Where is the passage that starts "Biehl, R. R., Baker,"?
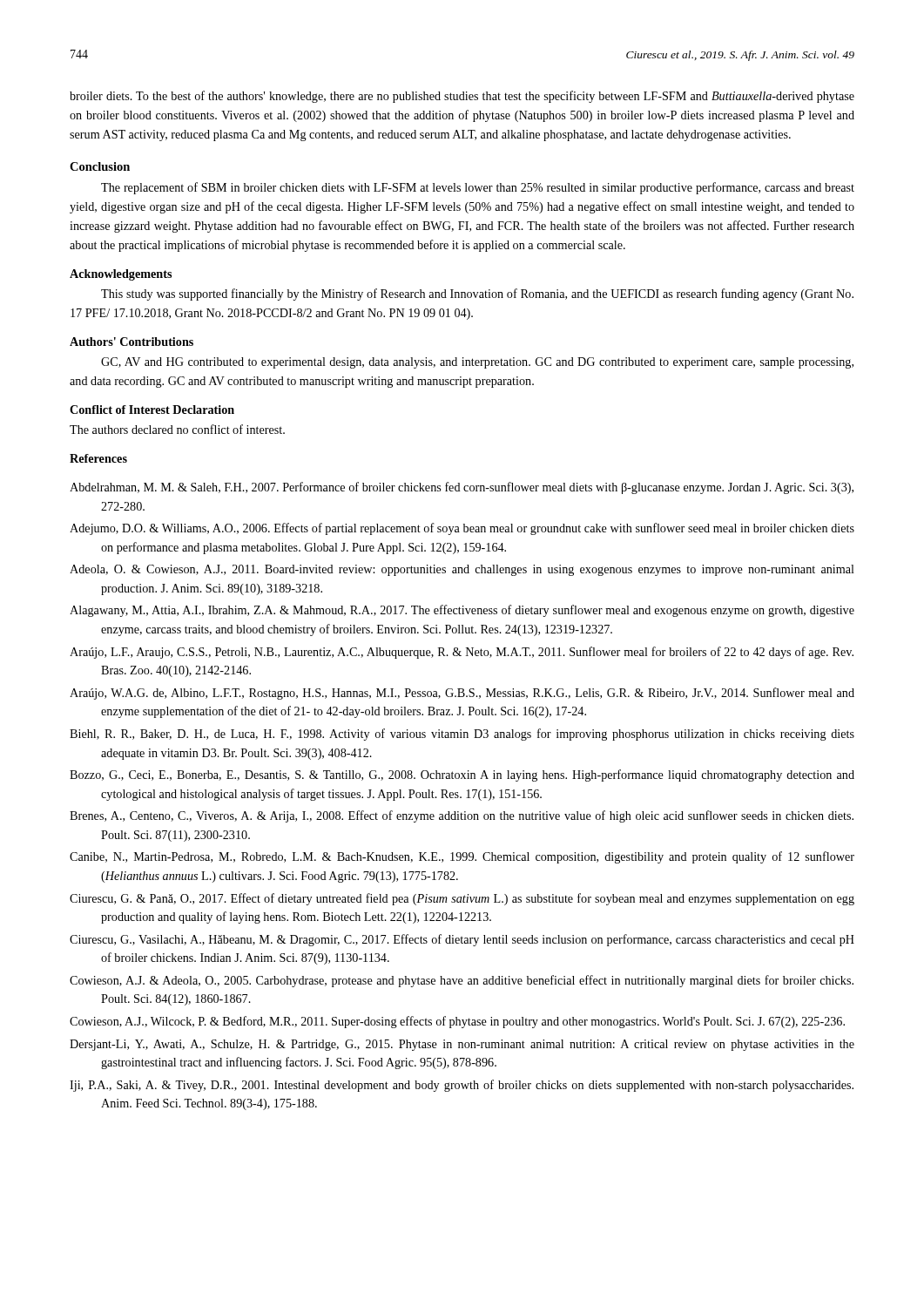This screenshot has width=924, height=1307. pyautogui.click(x=462, y=743)
